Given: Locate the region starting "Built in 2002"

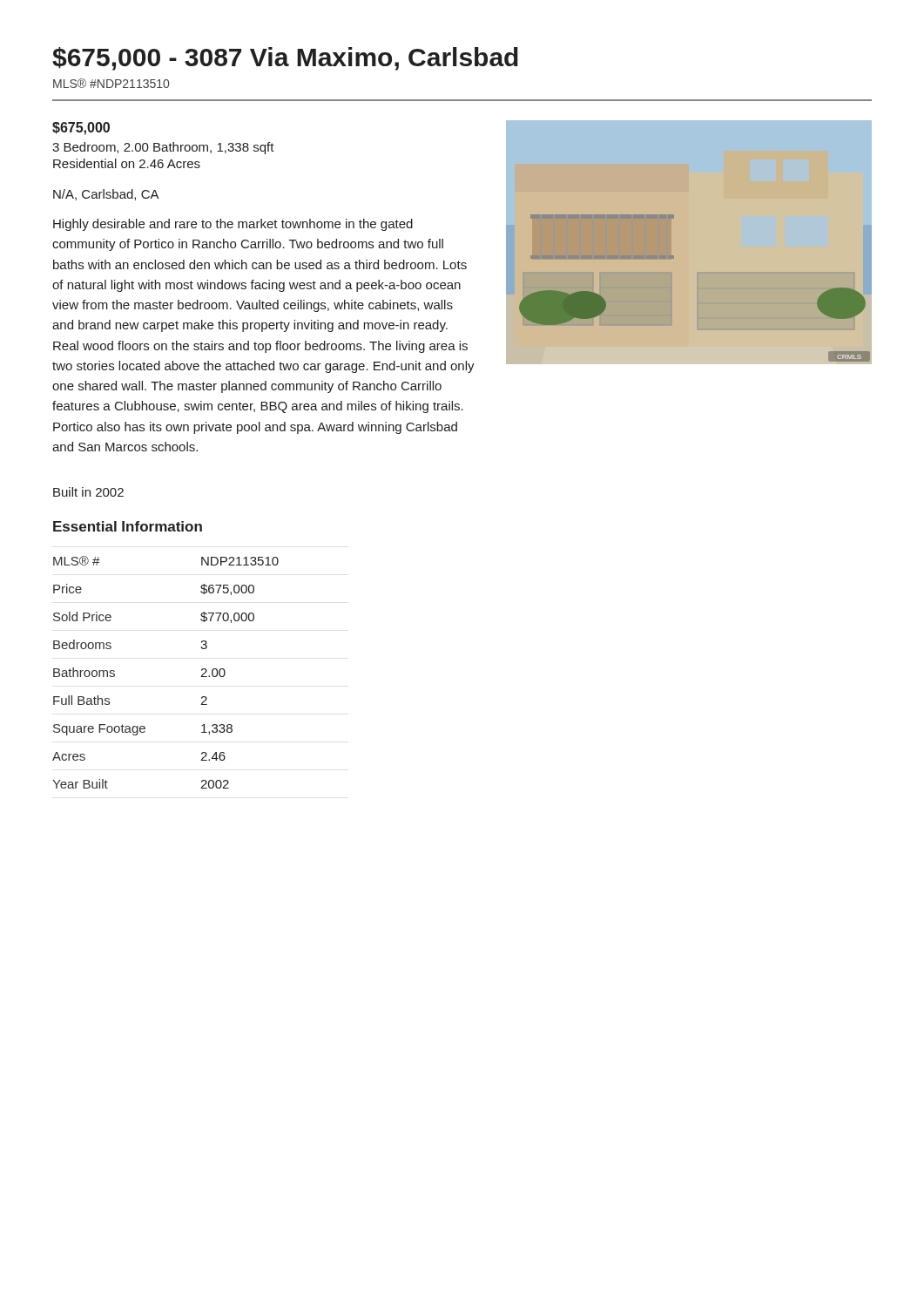Looking at the screenshot, I should [88, 492].
